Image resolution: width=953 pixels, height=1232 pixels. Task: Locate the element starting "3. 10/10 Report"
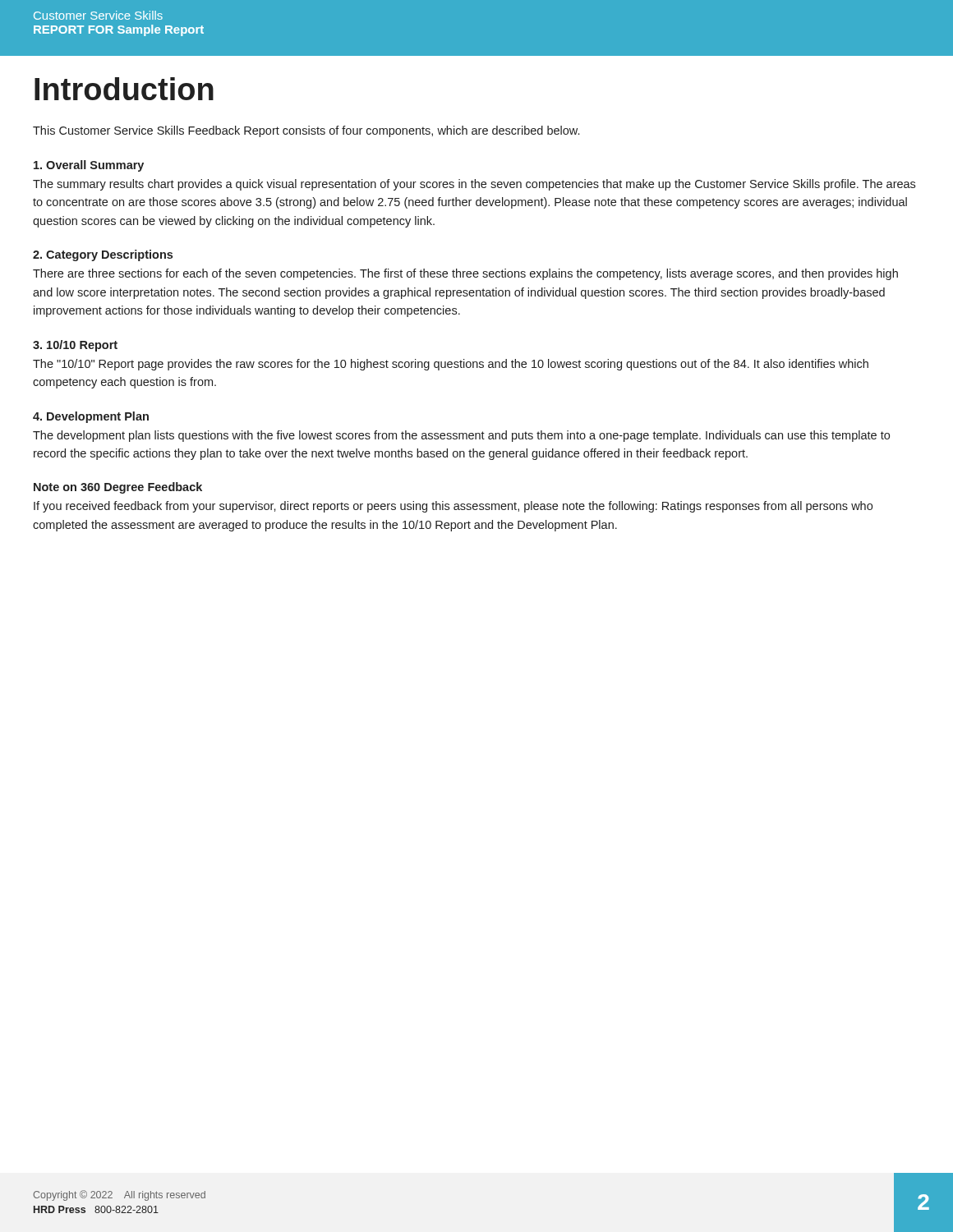pos(75,346)
